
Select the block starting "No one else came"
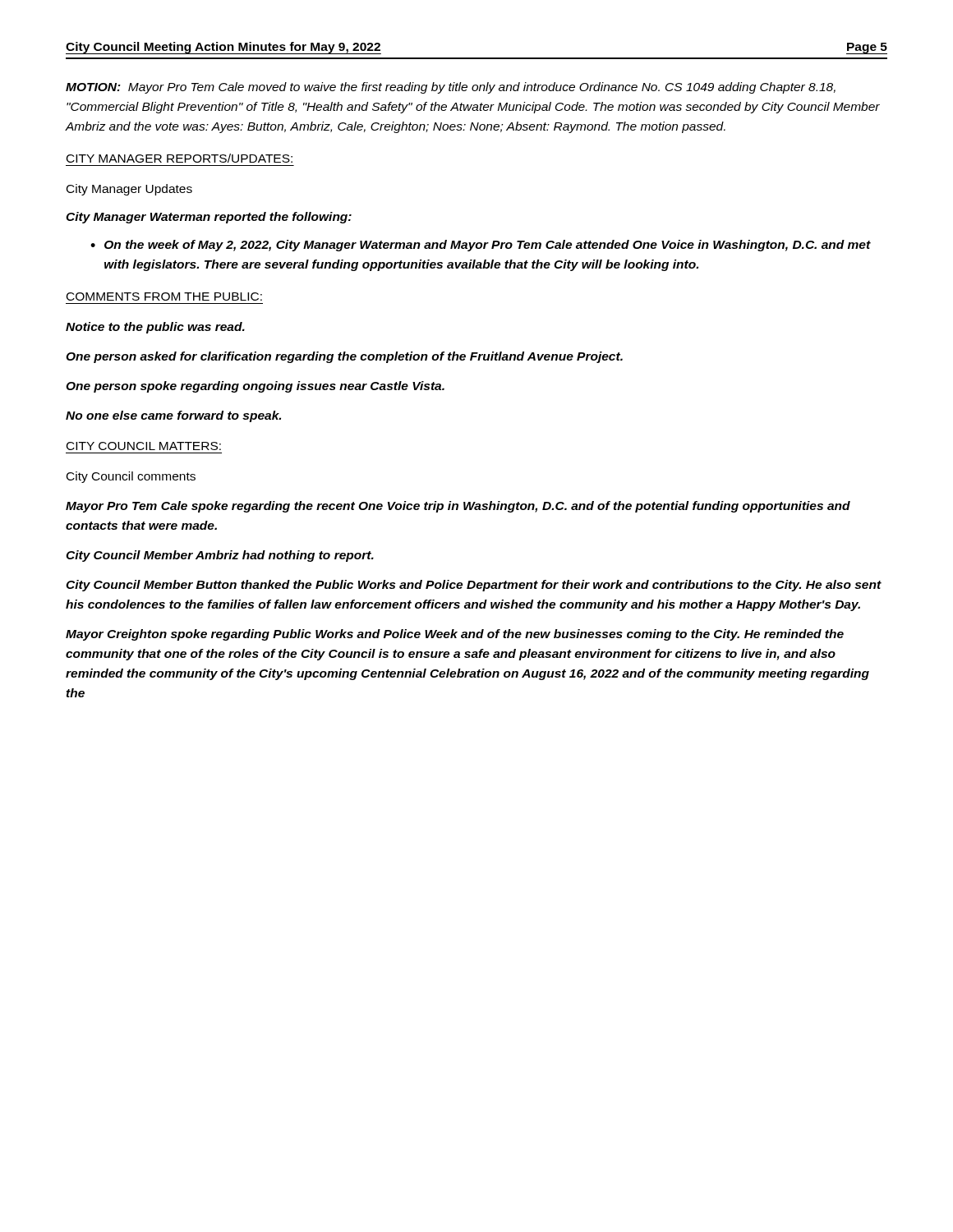click(x=174, y=415)
